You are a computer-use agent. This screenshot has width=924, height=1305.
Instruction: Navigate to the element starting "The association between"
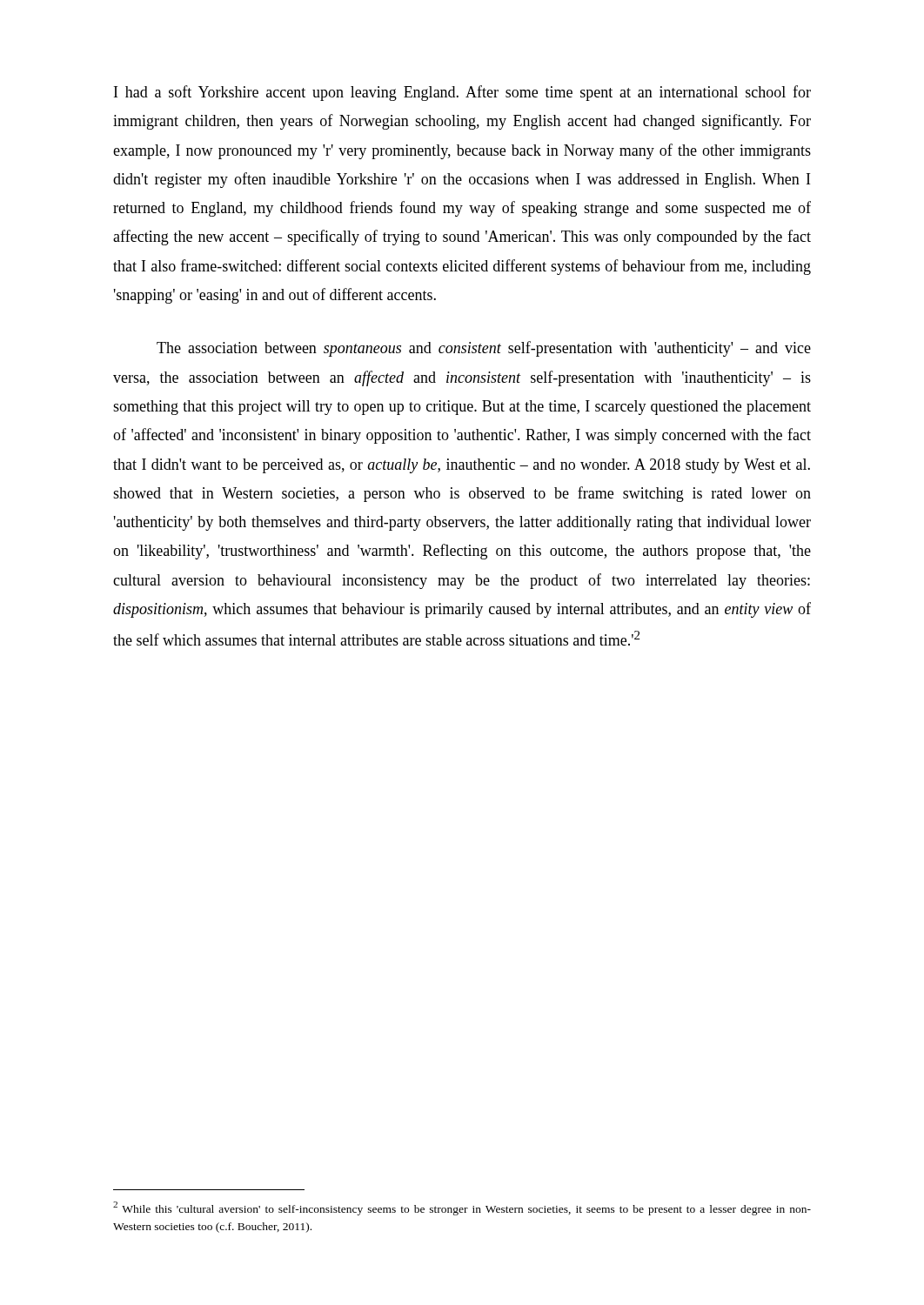(x=462, y=494)
